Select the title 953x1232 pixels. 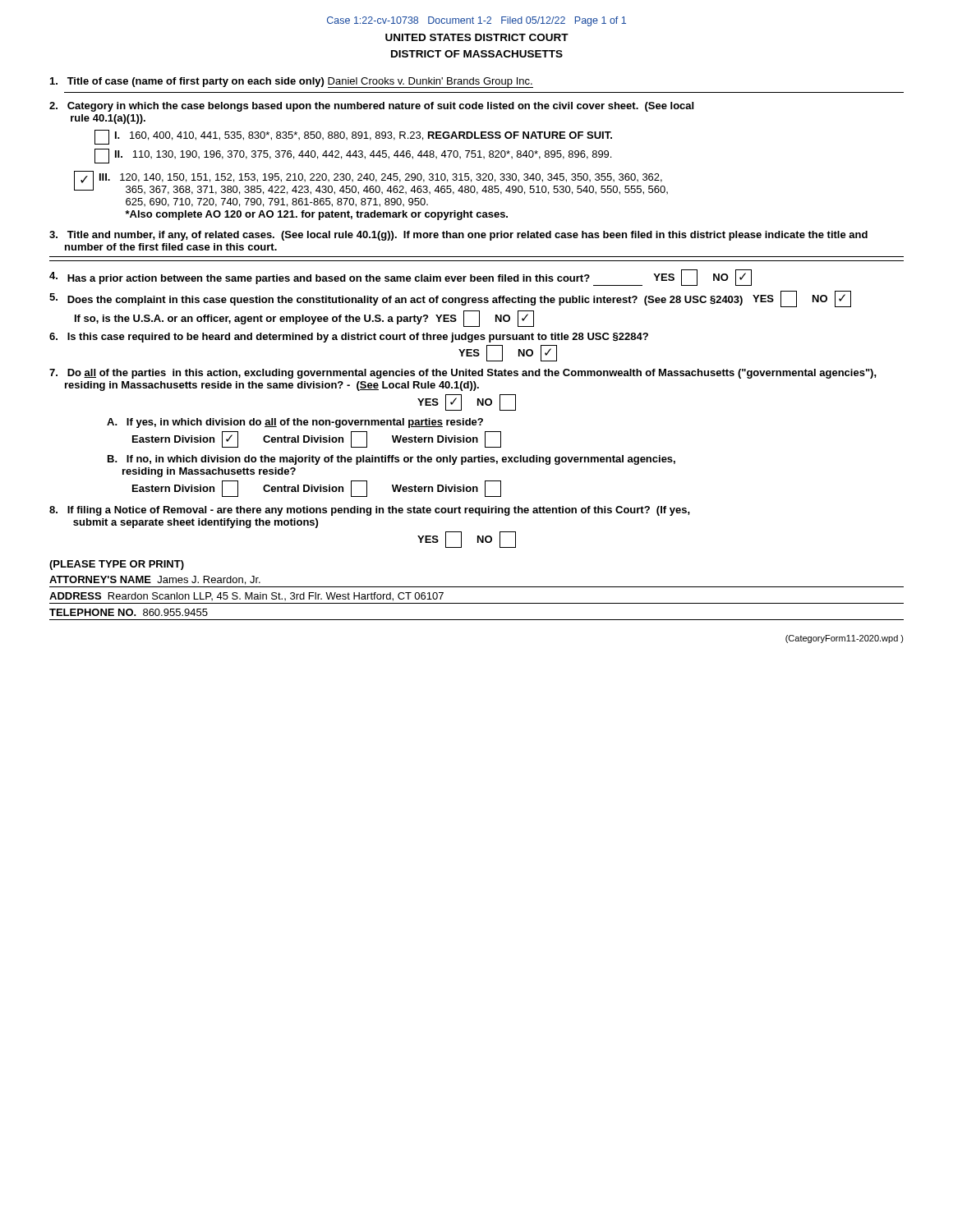[476, 46]
